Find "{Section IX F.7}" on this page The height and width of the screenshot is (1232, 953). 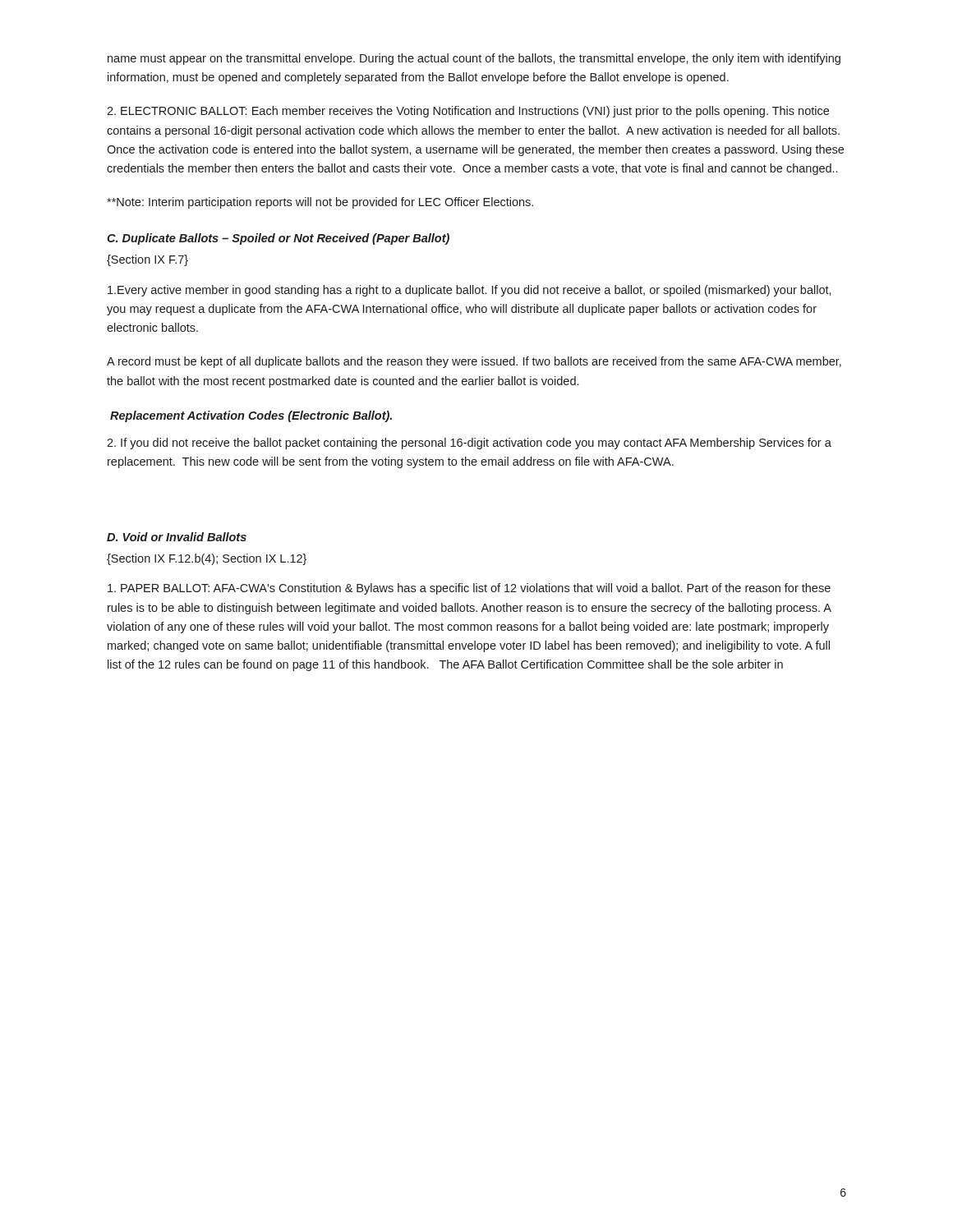[x=148, y=260]
